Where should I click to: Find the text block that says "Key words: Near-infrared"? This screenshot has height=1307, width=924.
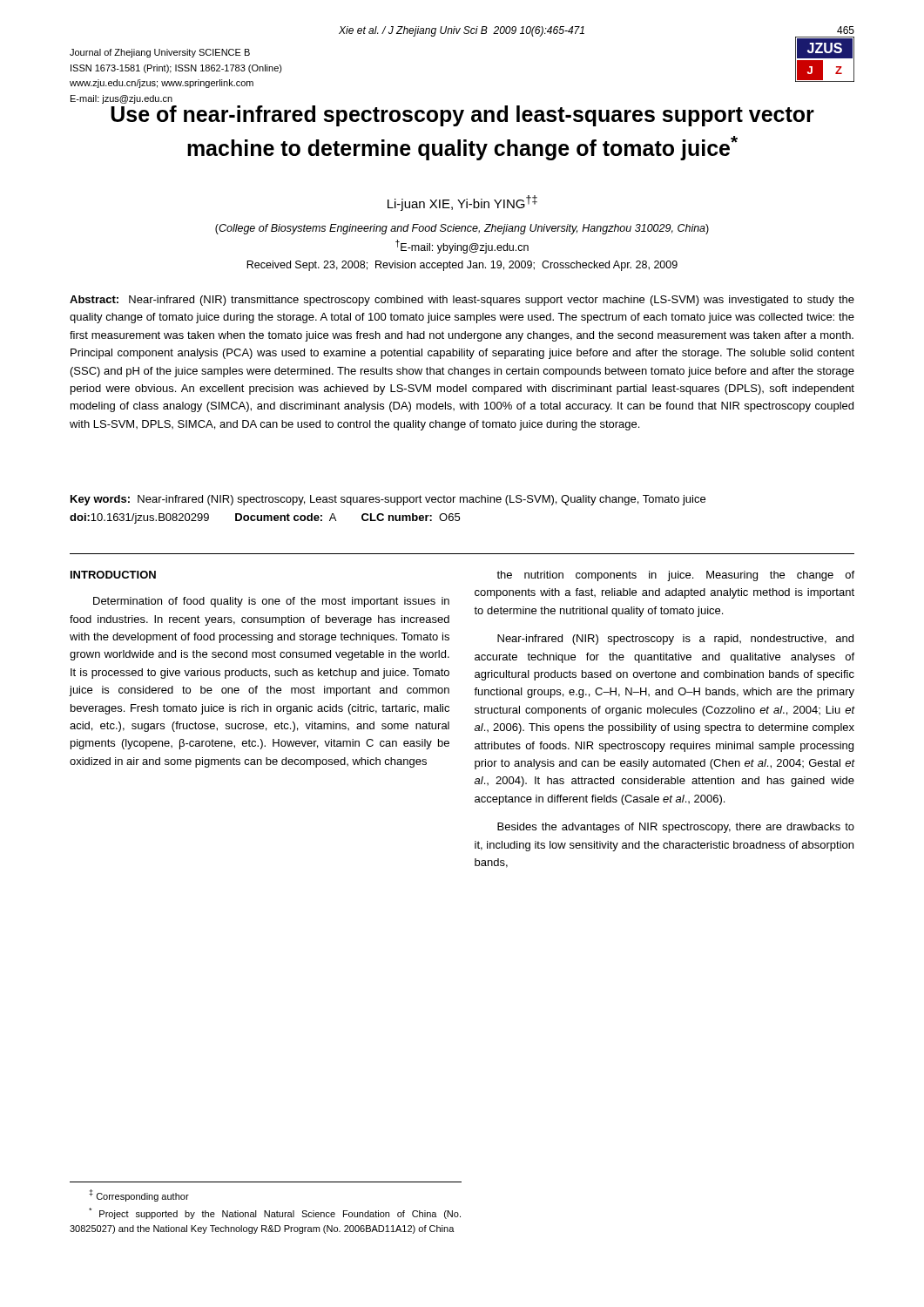tap(462, 509)
